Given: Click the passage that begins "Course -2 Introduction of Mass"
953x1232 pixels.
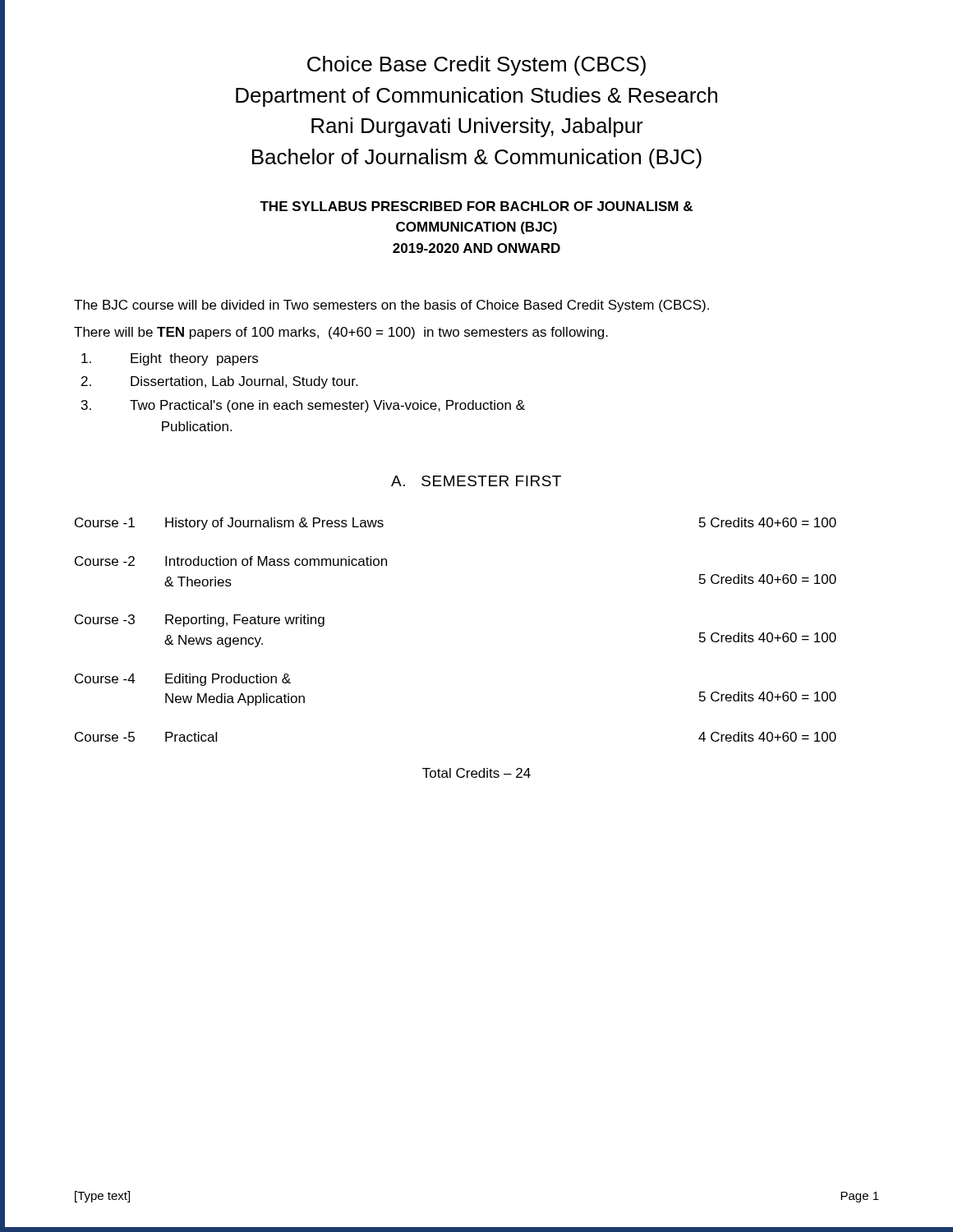Looking at the screenshot, I should [x=231, y=561].
